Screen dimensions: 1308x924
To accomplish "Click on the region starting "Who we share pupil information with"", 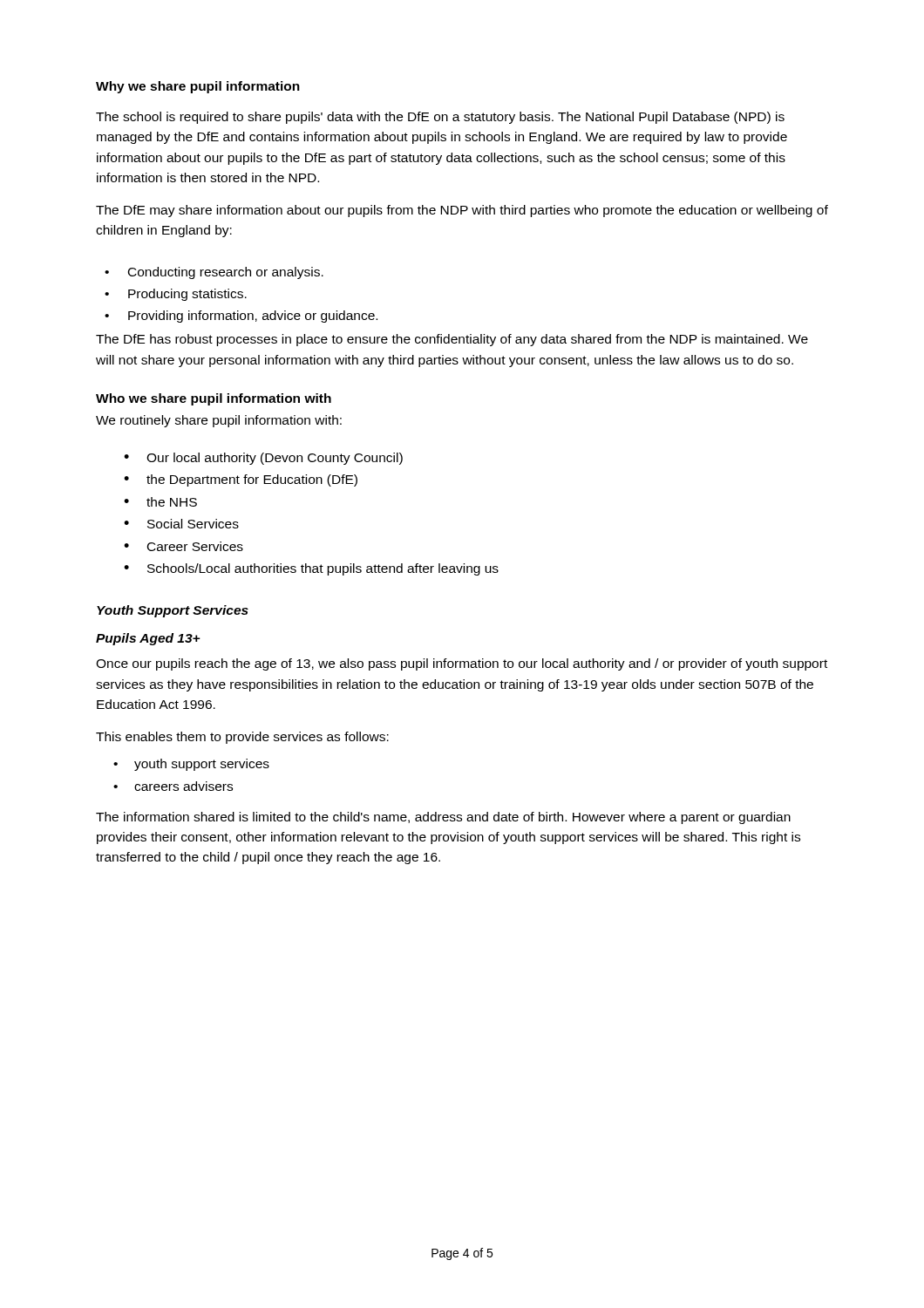I will click(214, 398).
